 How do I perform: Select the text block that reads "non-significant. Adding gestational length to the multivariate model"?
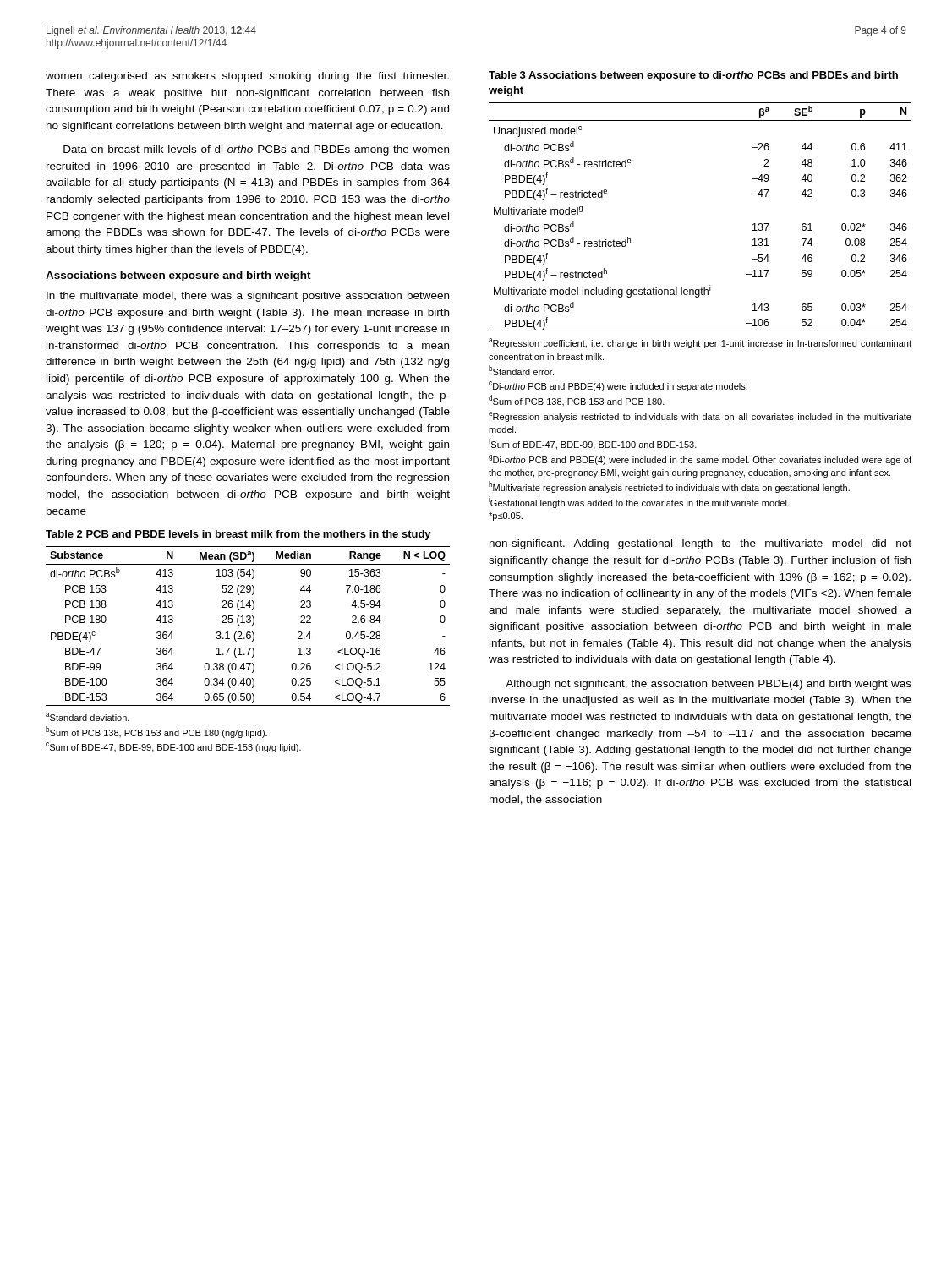(700, 671)
